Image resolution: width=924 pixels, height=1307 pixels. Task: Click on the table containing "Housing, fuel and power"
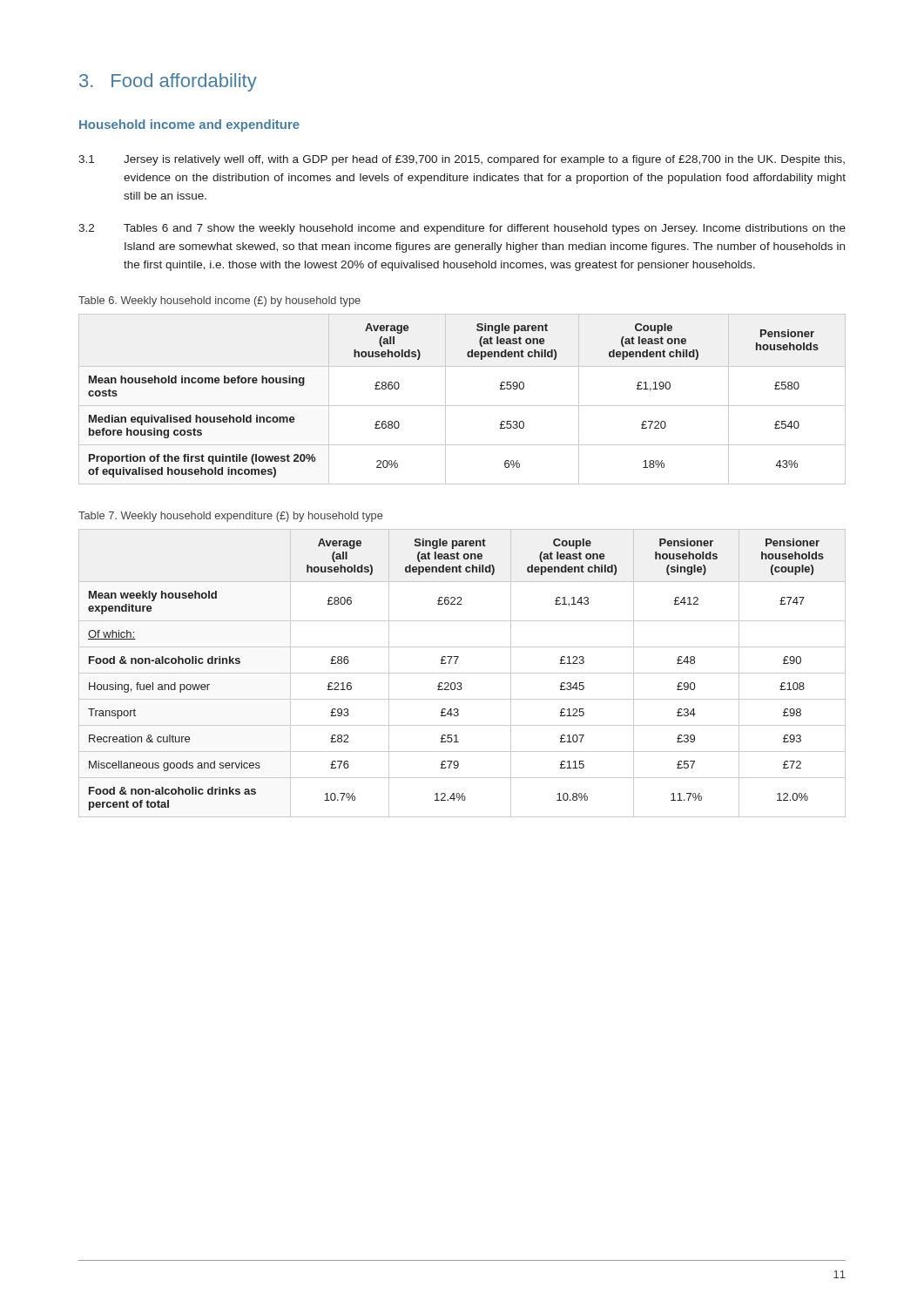(x=462, y=673)
